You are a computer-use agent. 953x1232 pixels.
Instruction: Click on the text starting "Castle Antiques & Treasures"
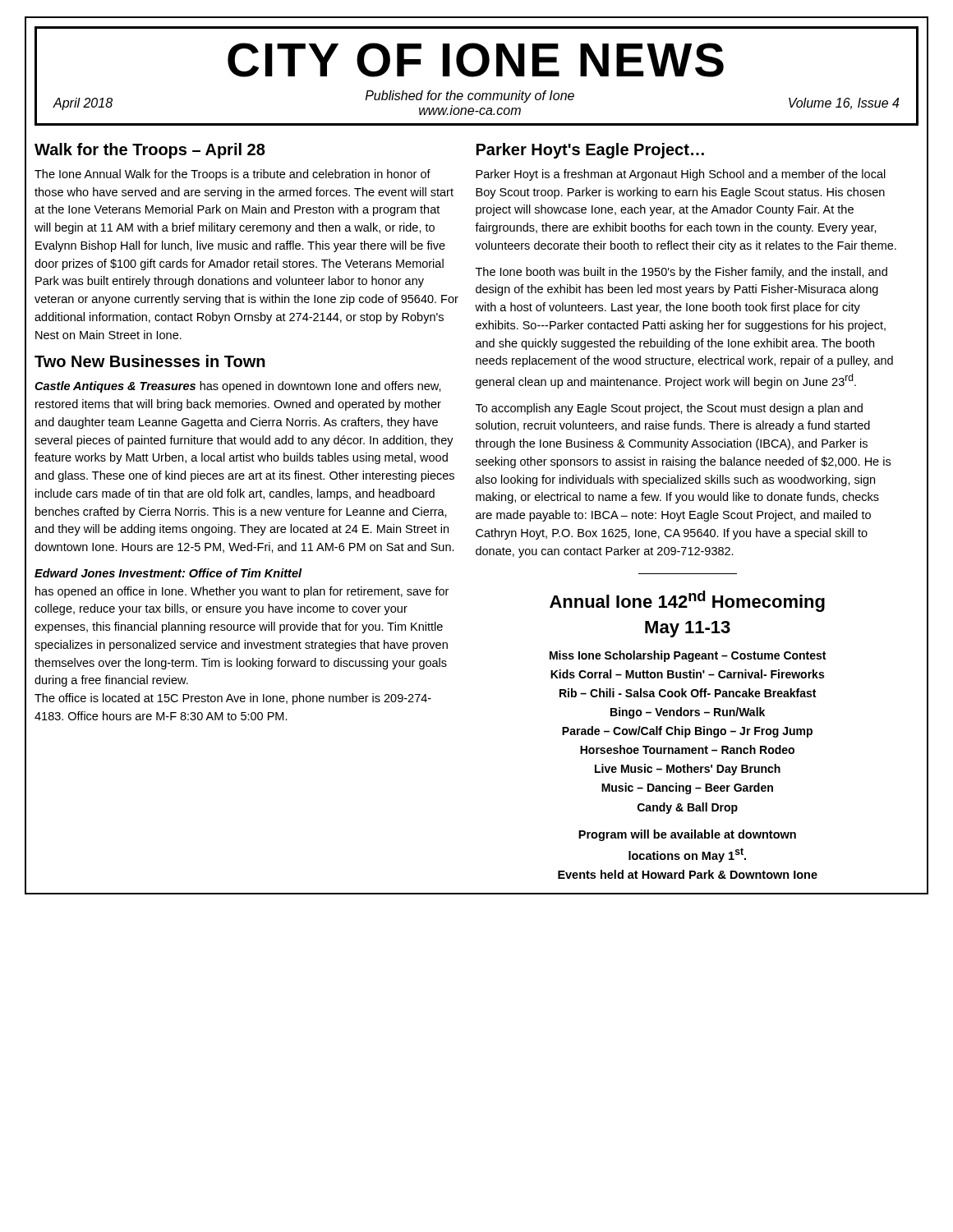[x=245, y=467]
